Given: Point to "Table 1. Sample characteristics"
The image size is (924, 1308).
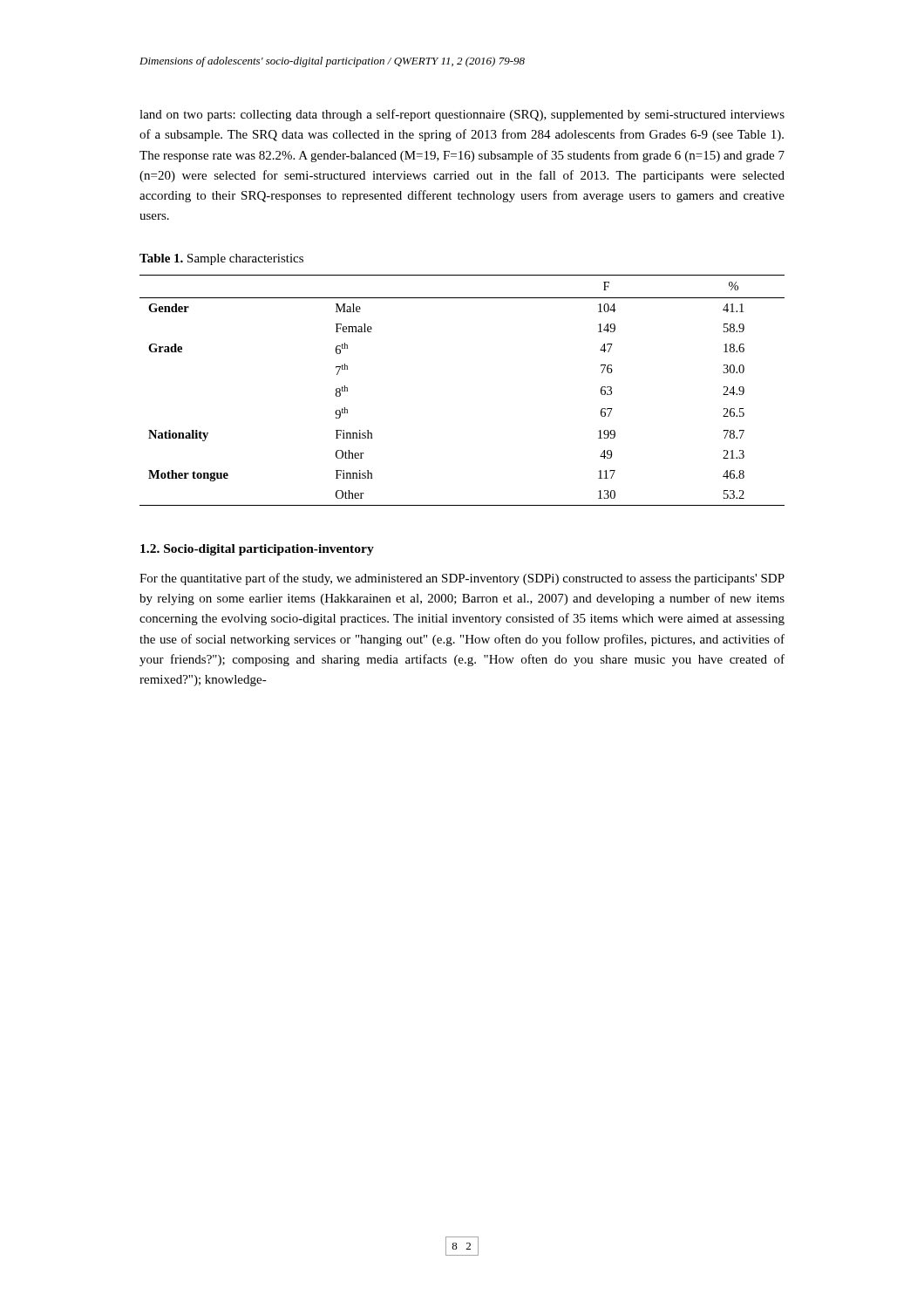Looking at the screenshot, I should (x=222, y=258).
